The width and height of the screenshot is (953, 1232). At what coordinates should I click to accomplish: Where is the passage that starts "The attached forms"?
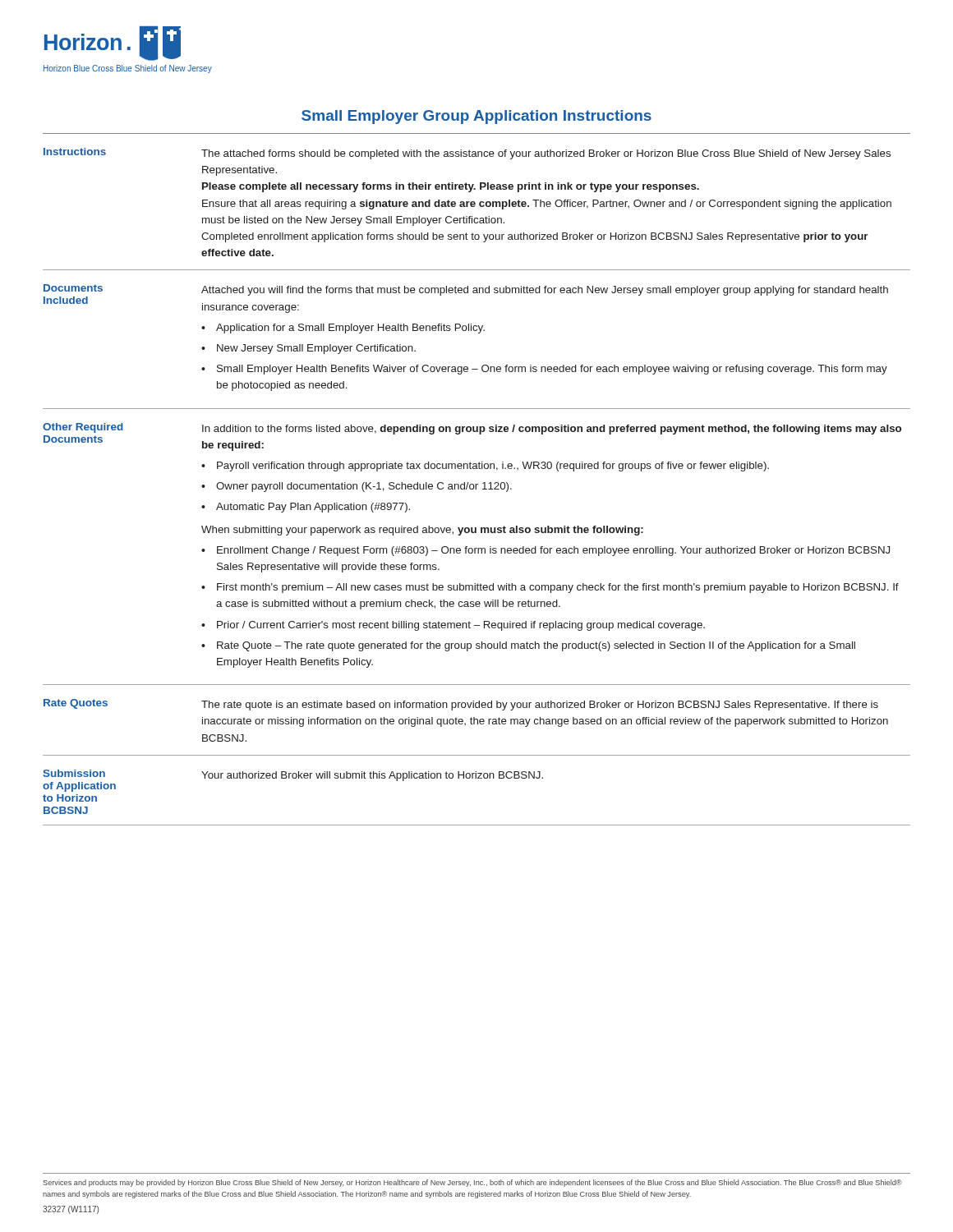point(546,154)
